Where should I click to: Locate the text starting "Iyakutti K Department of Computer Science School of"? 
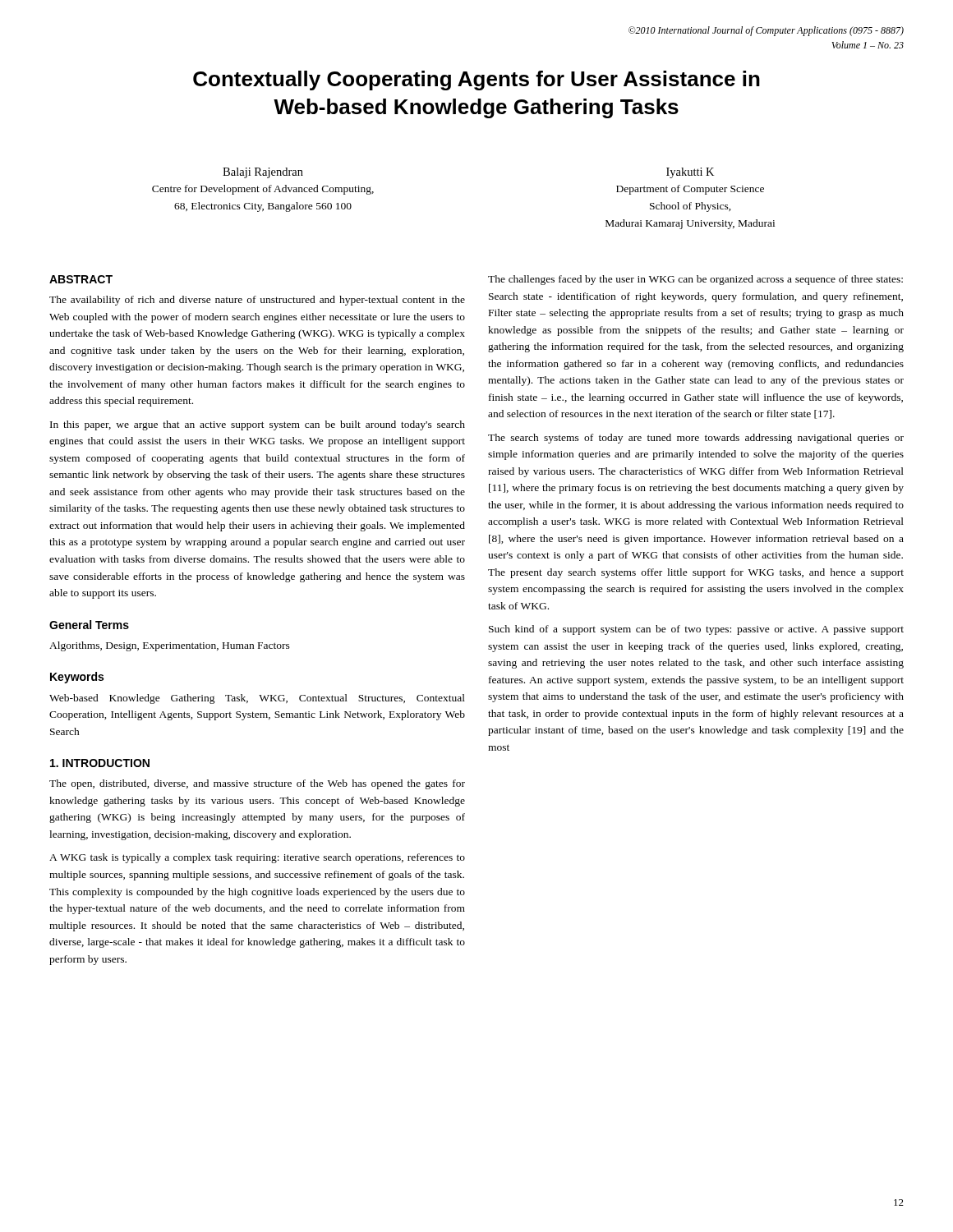pyautogui.click(x=690, y=196)
